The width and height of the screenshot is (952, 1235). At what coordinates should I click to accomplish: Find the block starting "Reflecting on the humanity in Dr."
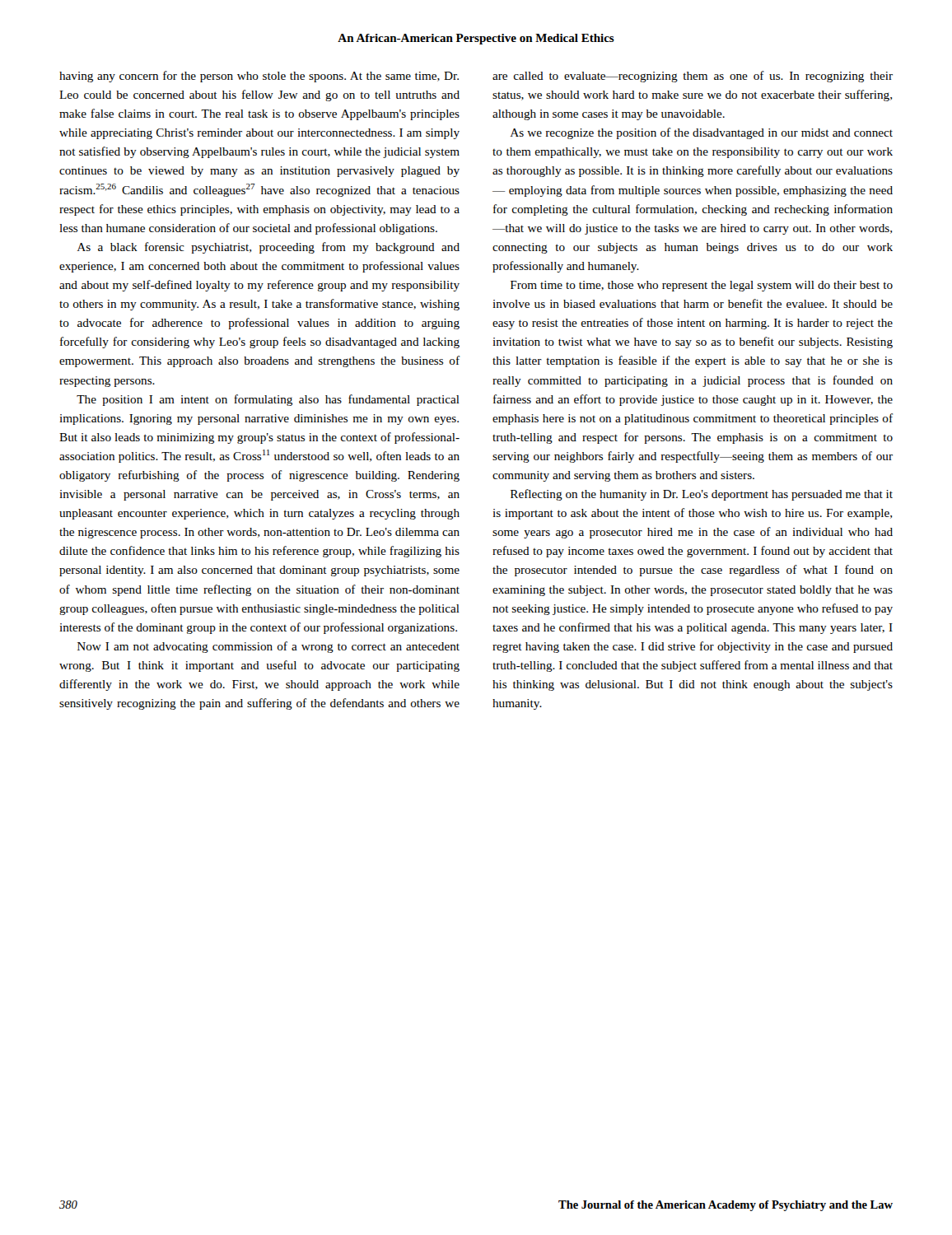pos(693,598)
